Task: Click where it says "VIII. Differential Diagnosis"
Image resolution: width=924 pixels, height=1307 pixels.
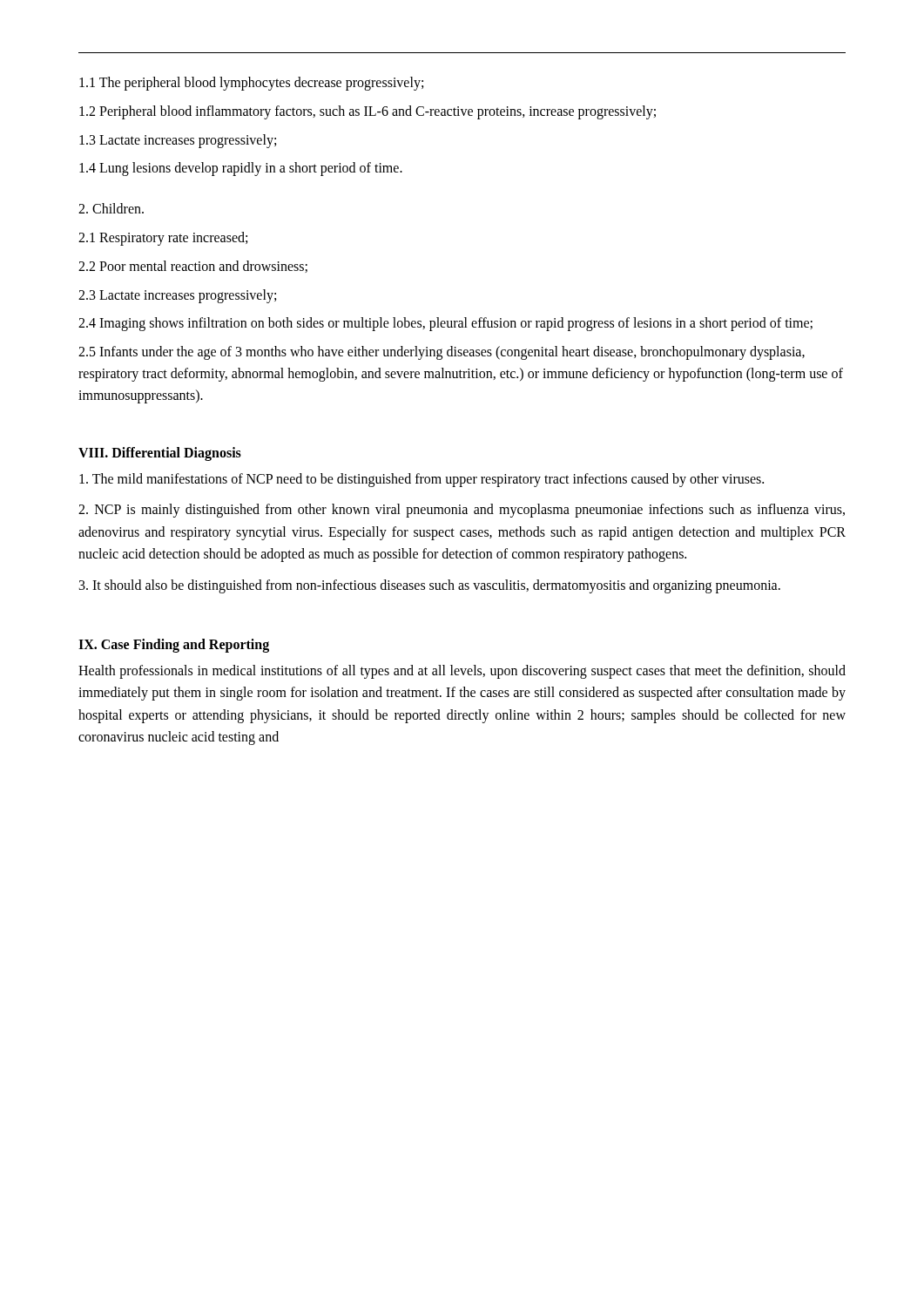Action: pyautogui.click(x=160, y=452)
